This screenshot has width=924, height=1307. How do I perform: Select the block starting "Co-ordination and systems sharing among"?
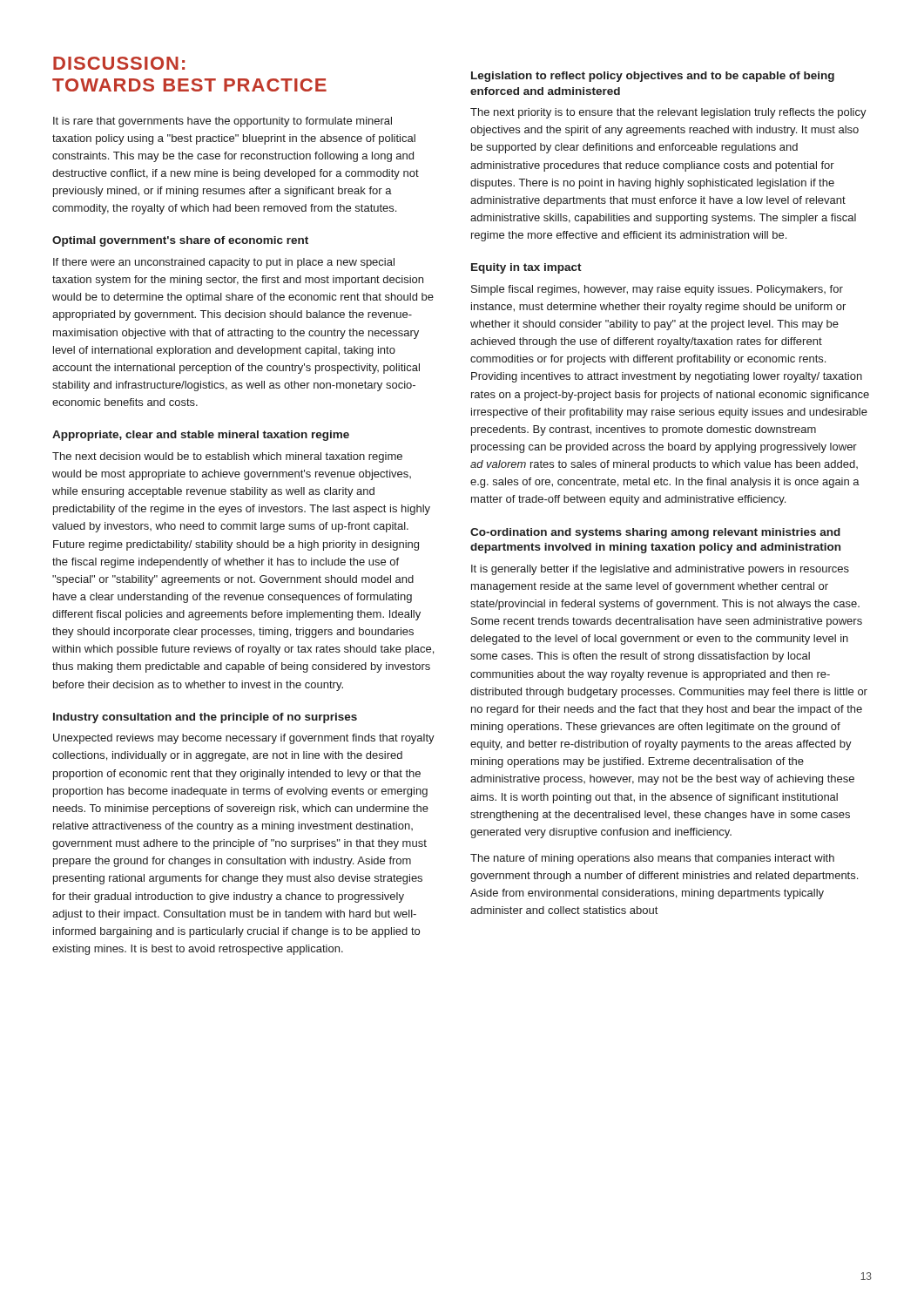click(656, 539)
